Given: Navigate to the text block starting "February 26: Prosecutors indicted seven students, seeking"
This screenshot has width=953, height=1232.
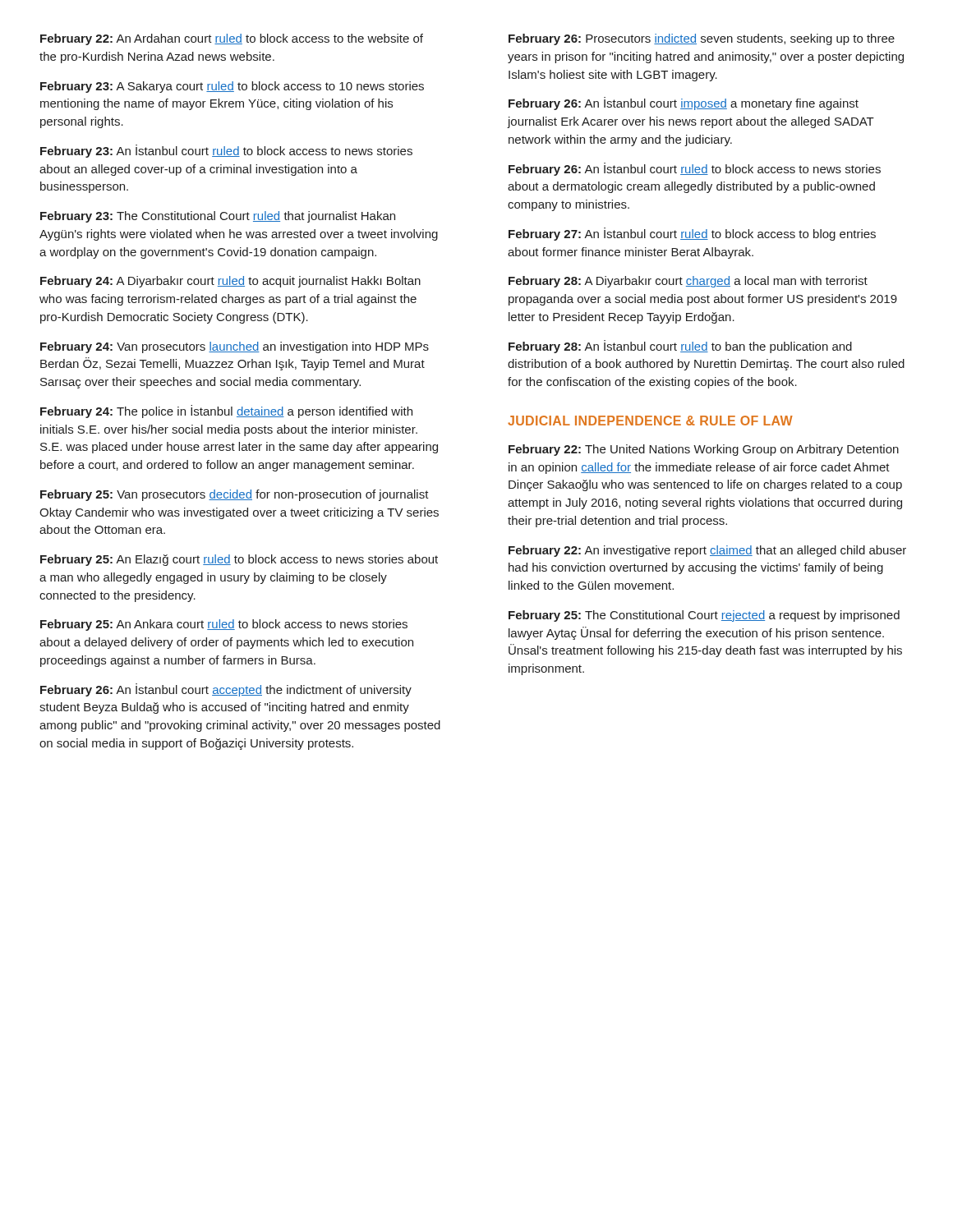Looking at the screenshot, I should pos(706,56).
